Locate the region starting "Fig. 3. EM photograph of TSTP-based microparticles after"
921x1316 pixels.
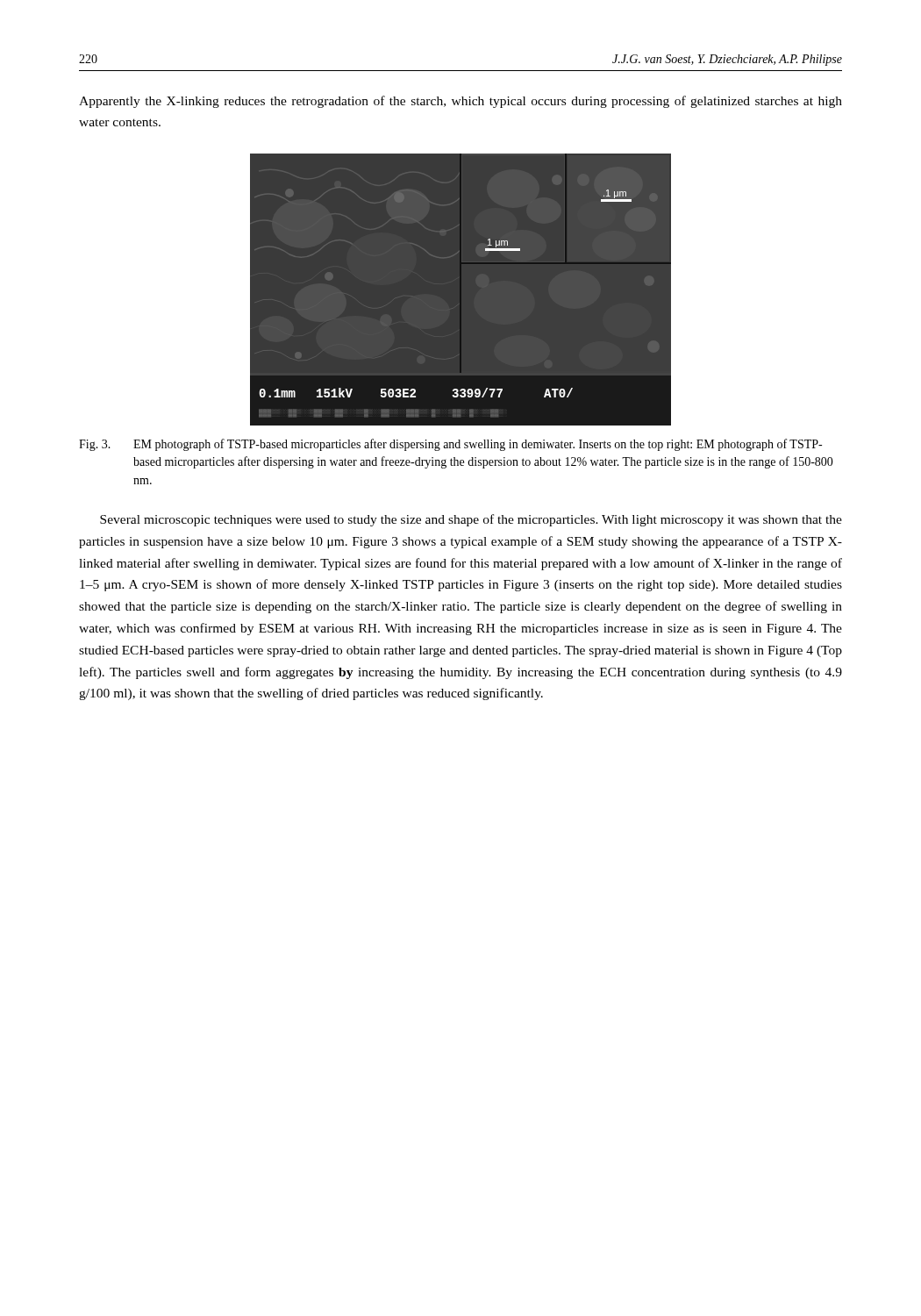point(460,463)
